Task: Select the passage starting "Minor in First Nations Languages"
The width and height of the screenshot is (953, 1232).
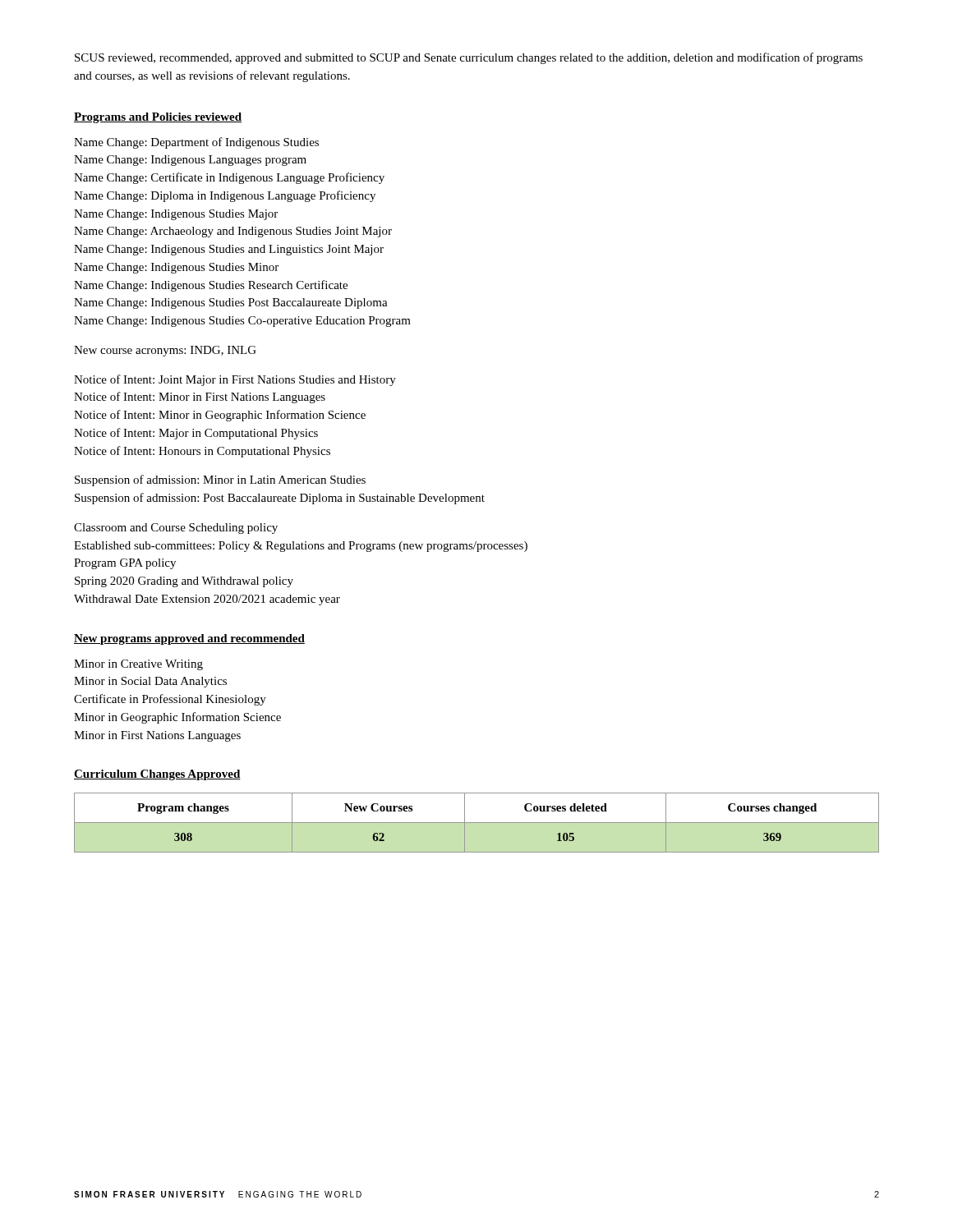Action: (x=157, y=735)
